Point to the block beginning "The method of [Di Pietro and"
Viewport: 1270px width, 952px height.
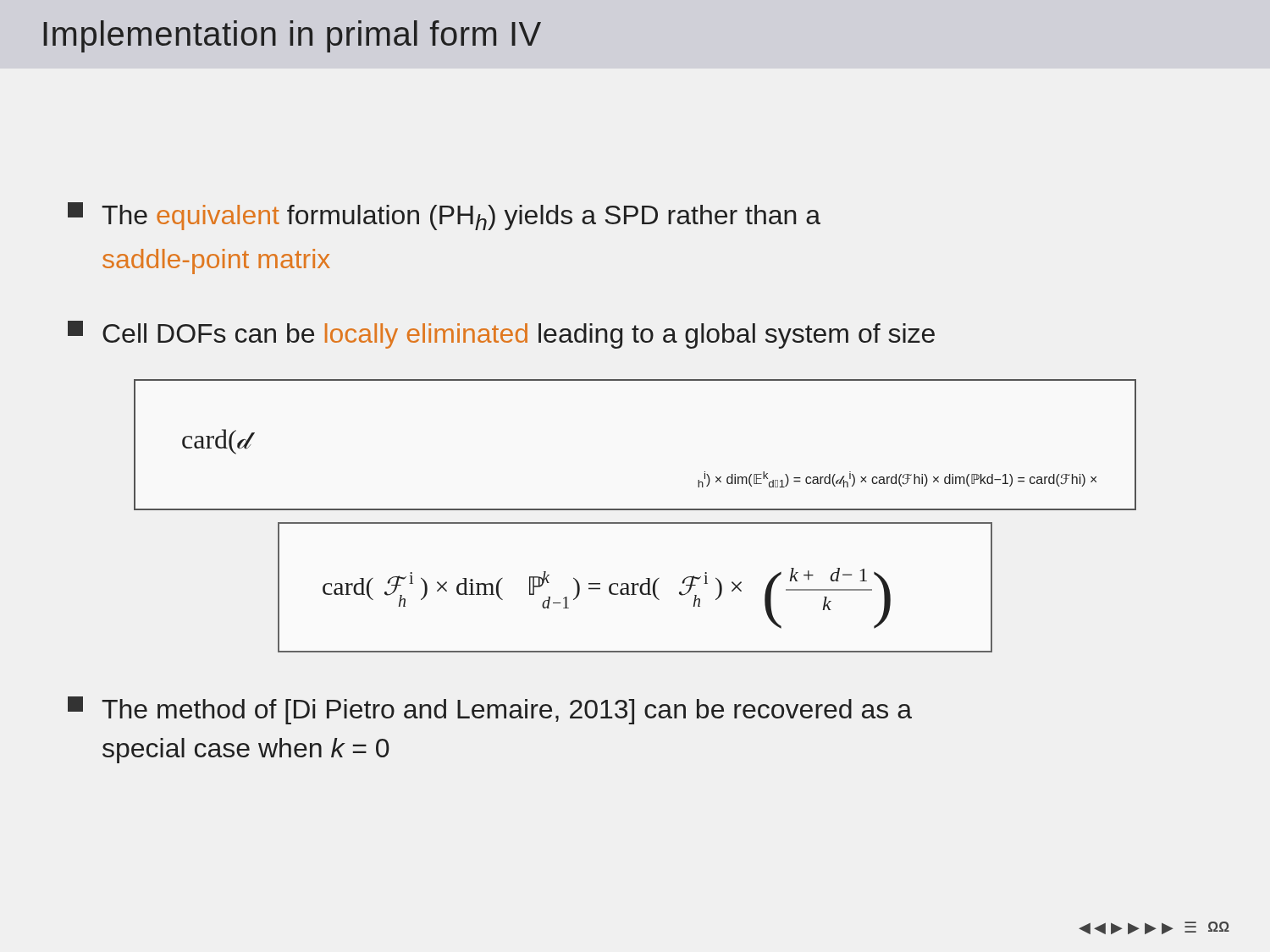pos(490,729)
